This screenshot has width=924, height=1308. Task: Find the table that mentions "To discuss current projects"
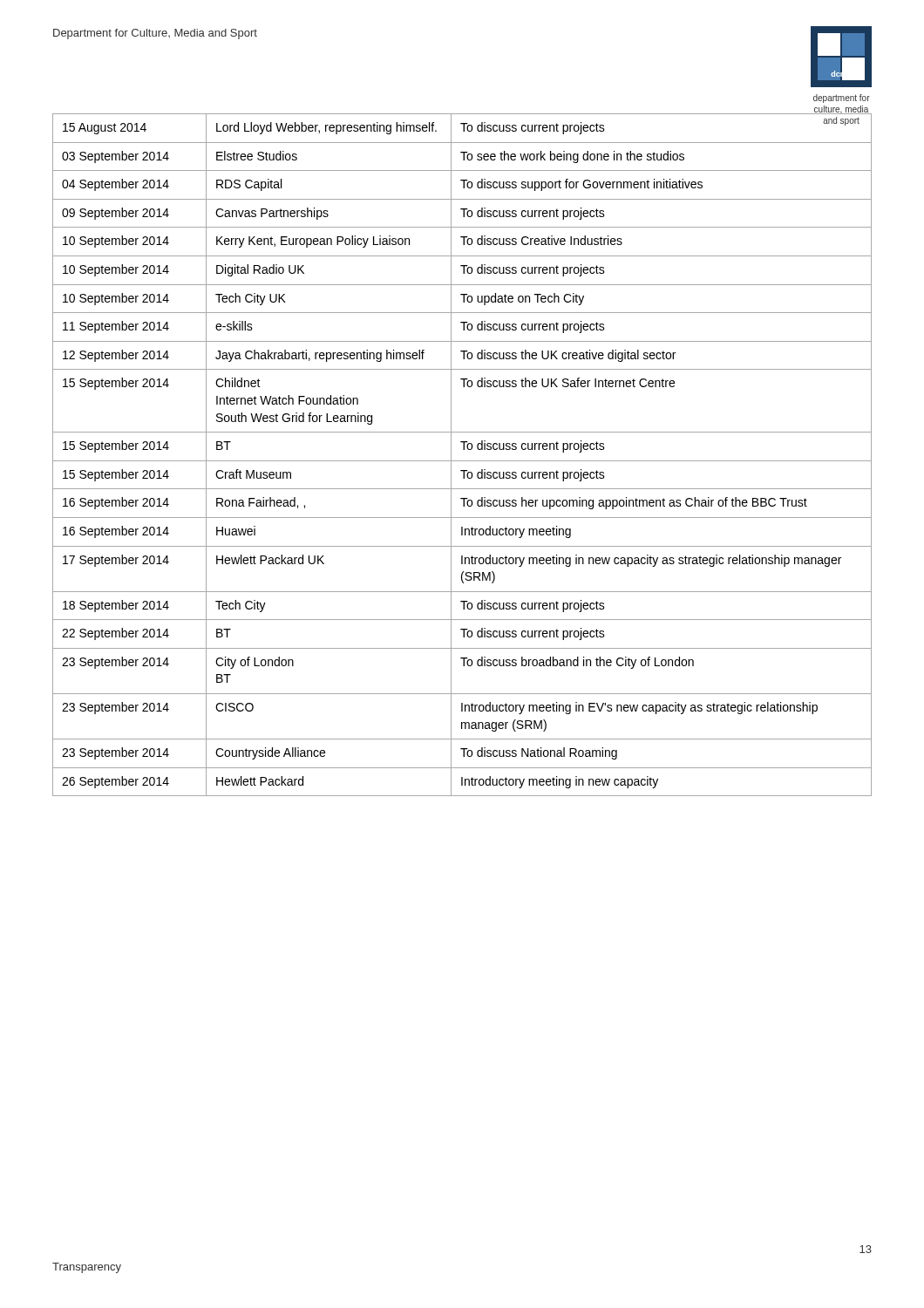click(462, 455)
